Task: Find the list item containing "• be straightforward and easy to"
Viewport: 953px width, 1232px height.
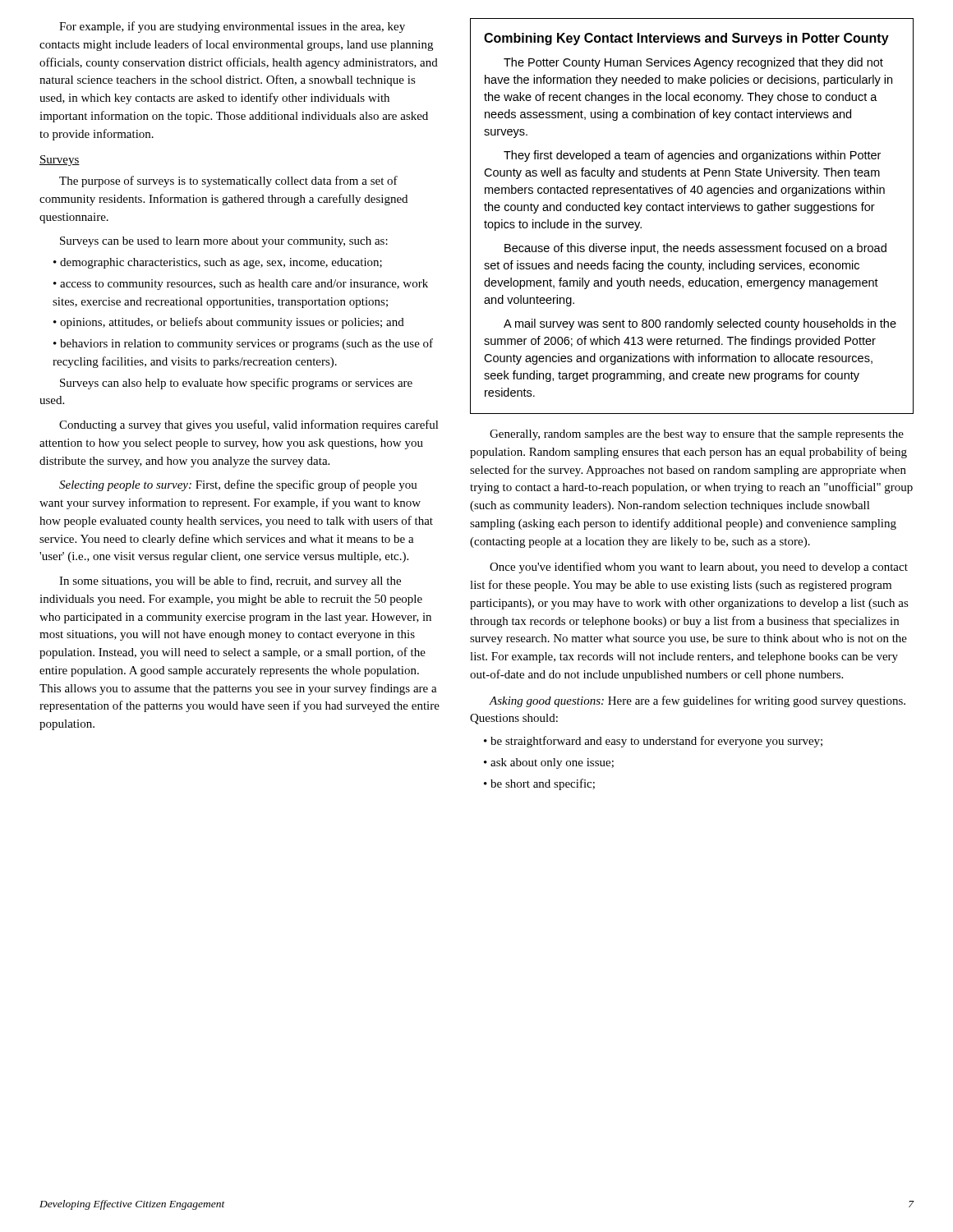Action: coord(653,741)
